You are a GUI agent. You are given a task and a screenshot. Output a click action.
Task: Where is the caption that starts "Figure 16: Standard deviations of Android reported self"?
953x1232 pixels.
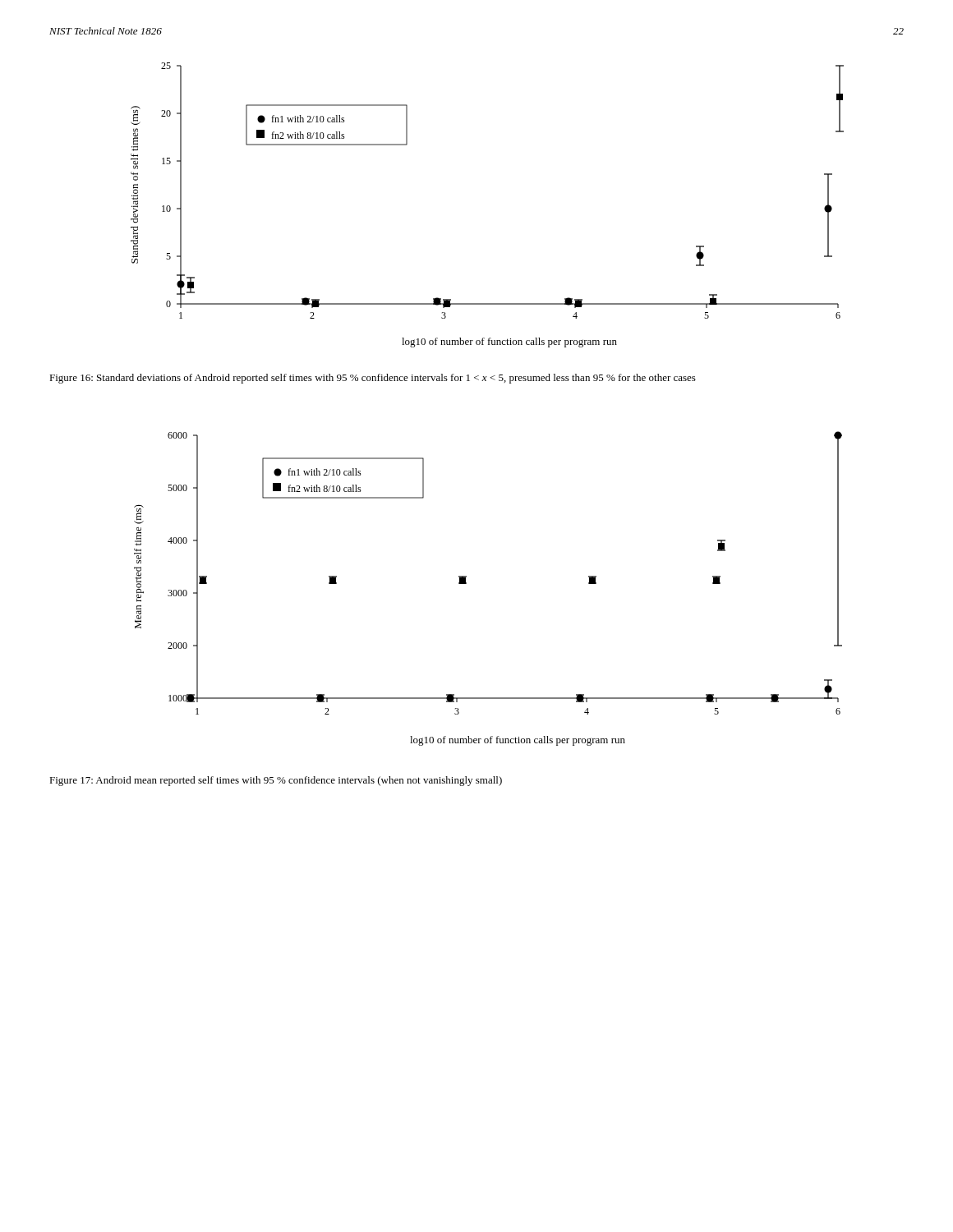tap(373, 377)
